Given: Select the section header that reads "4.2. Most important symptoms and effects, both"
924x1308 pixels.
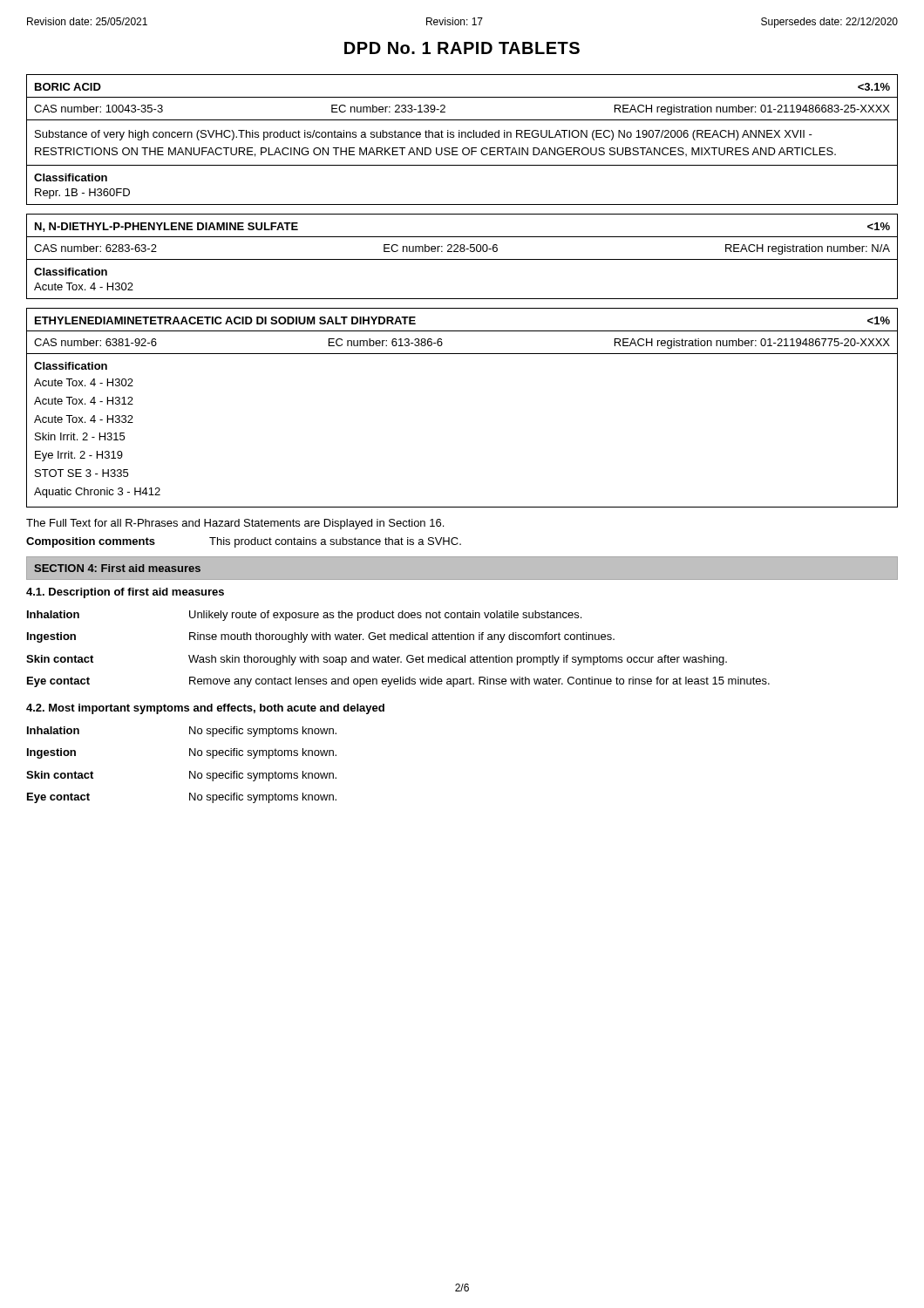Looking at the screenshot, I should pyautogui.click(x=206, y=707).
